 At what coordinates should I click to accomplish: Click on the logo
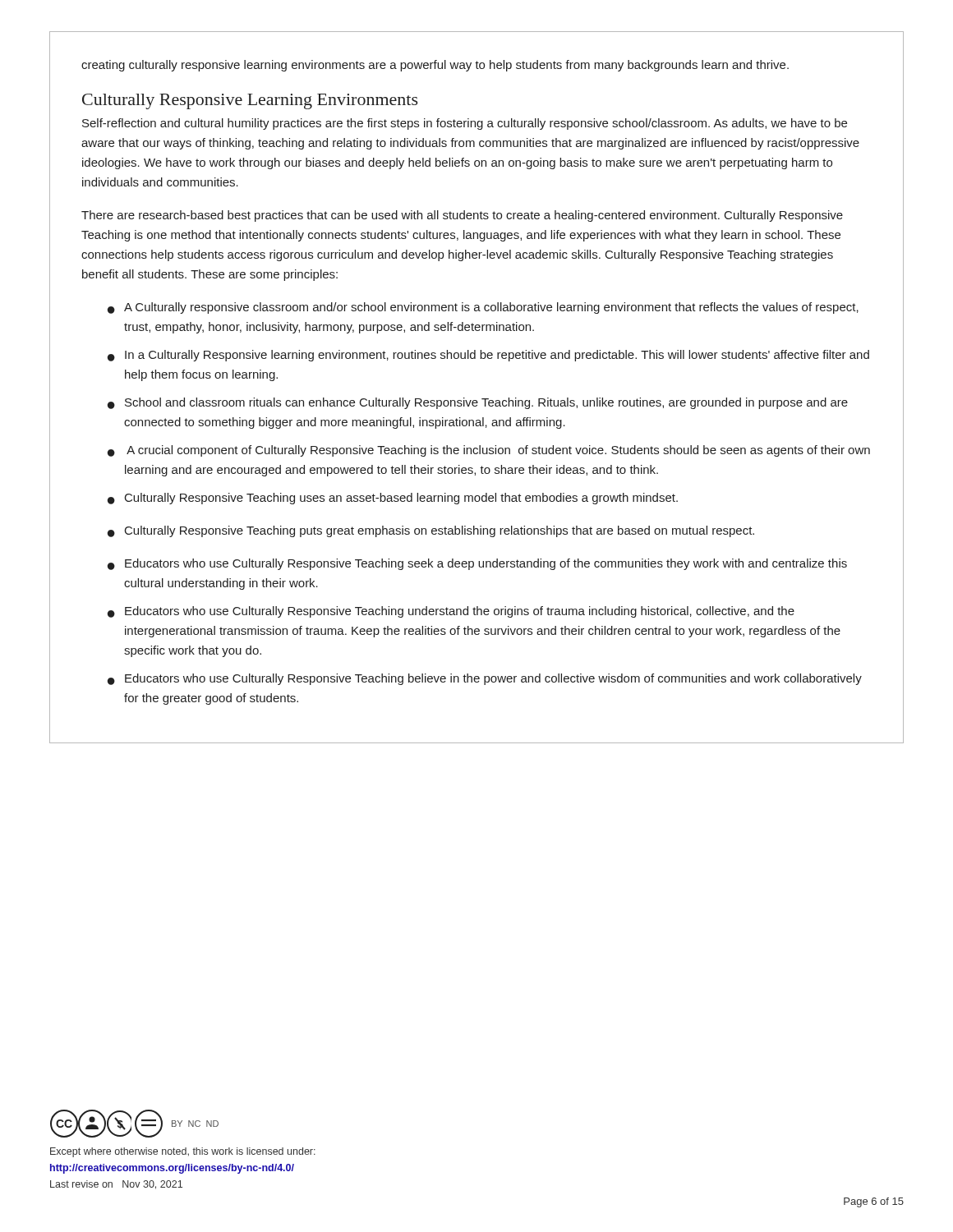tap(134, 1124)
